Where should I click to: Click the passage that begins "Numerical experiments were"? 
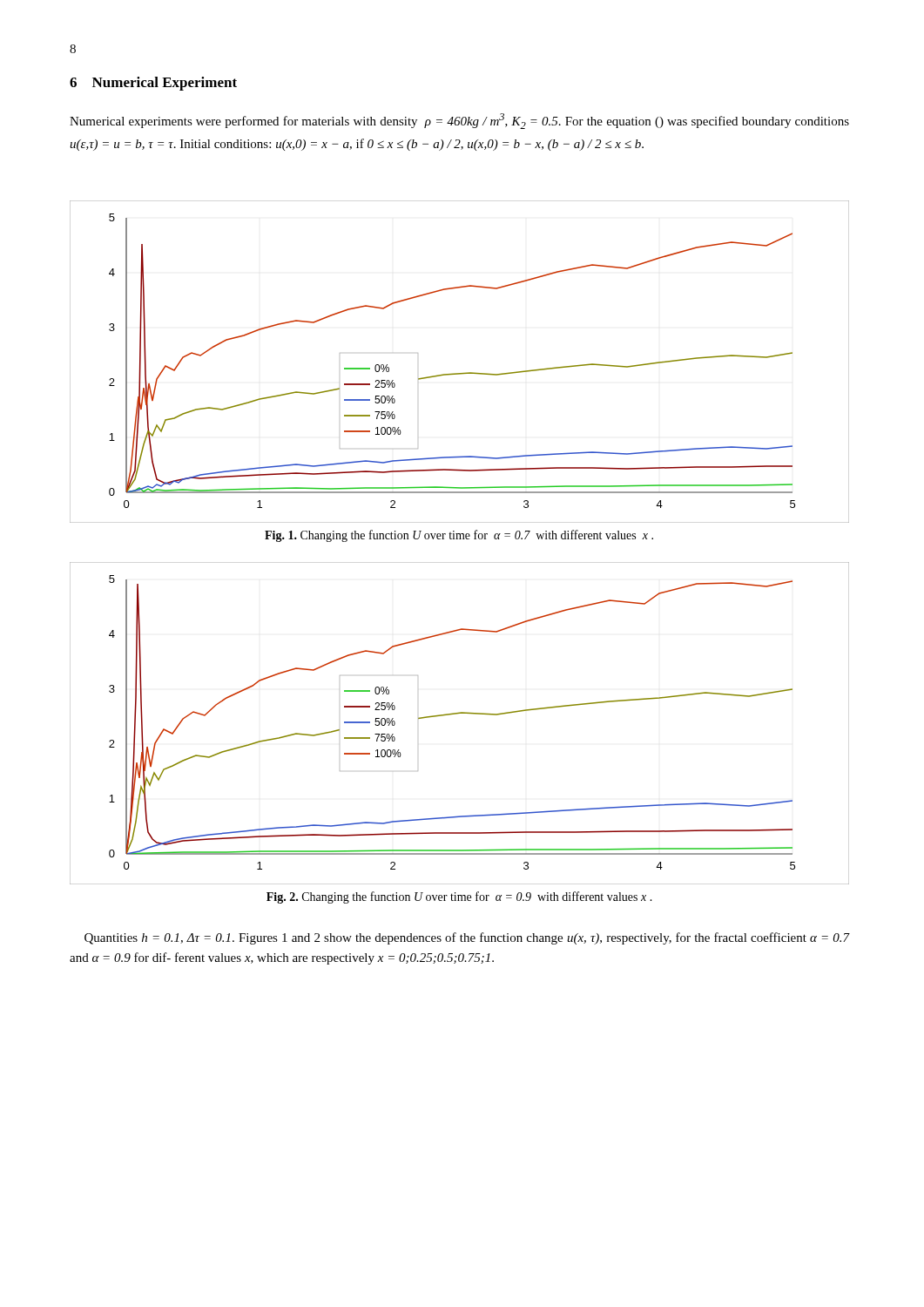[x=459, y=131]
